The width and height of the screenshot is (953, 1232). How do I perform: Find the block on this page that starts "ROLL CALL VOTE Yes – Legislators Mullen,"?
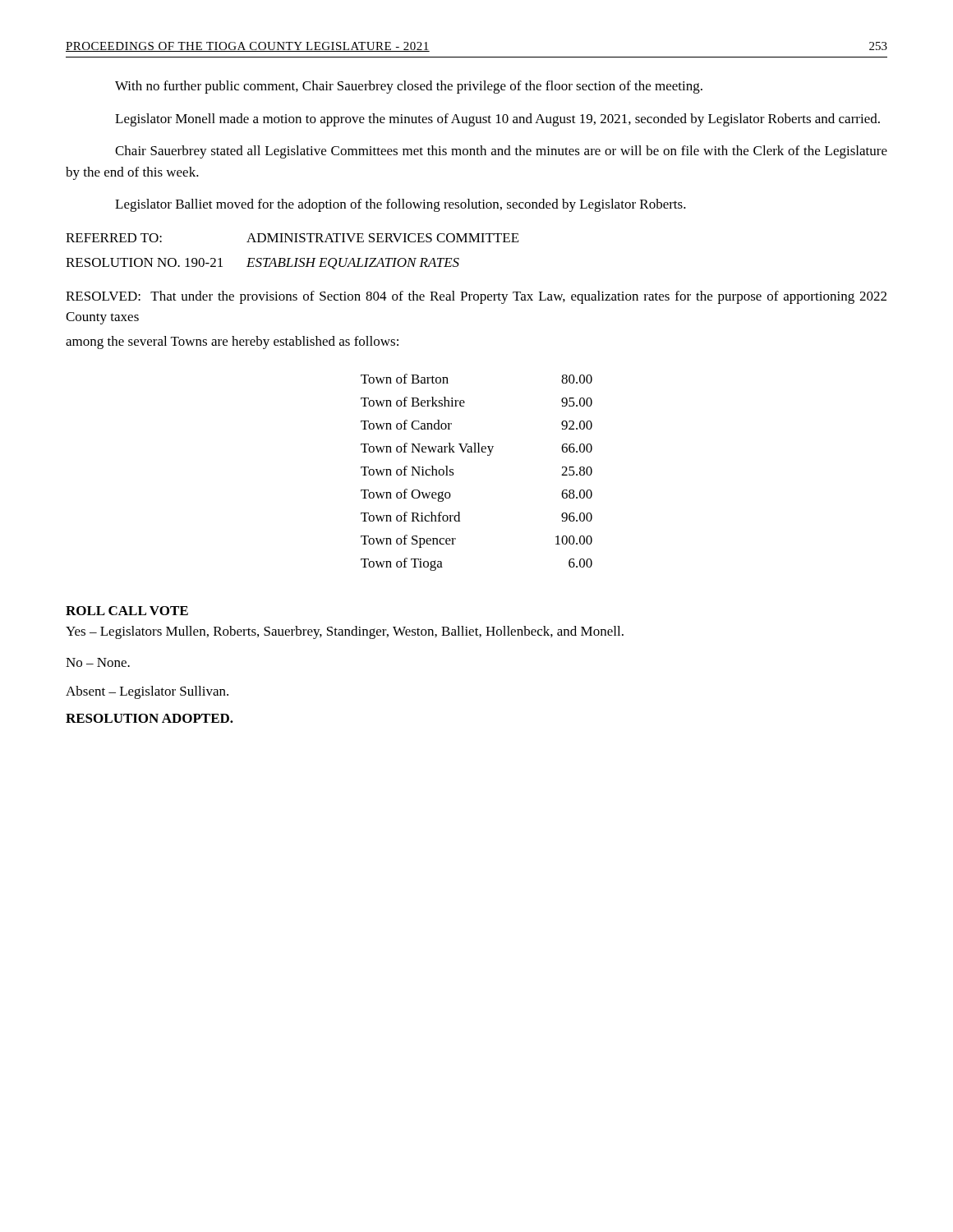(x=476, y=622)
